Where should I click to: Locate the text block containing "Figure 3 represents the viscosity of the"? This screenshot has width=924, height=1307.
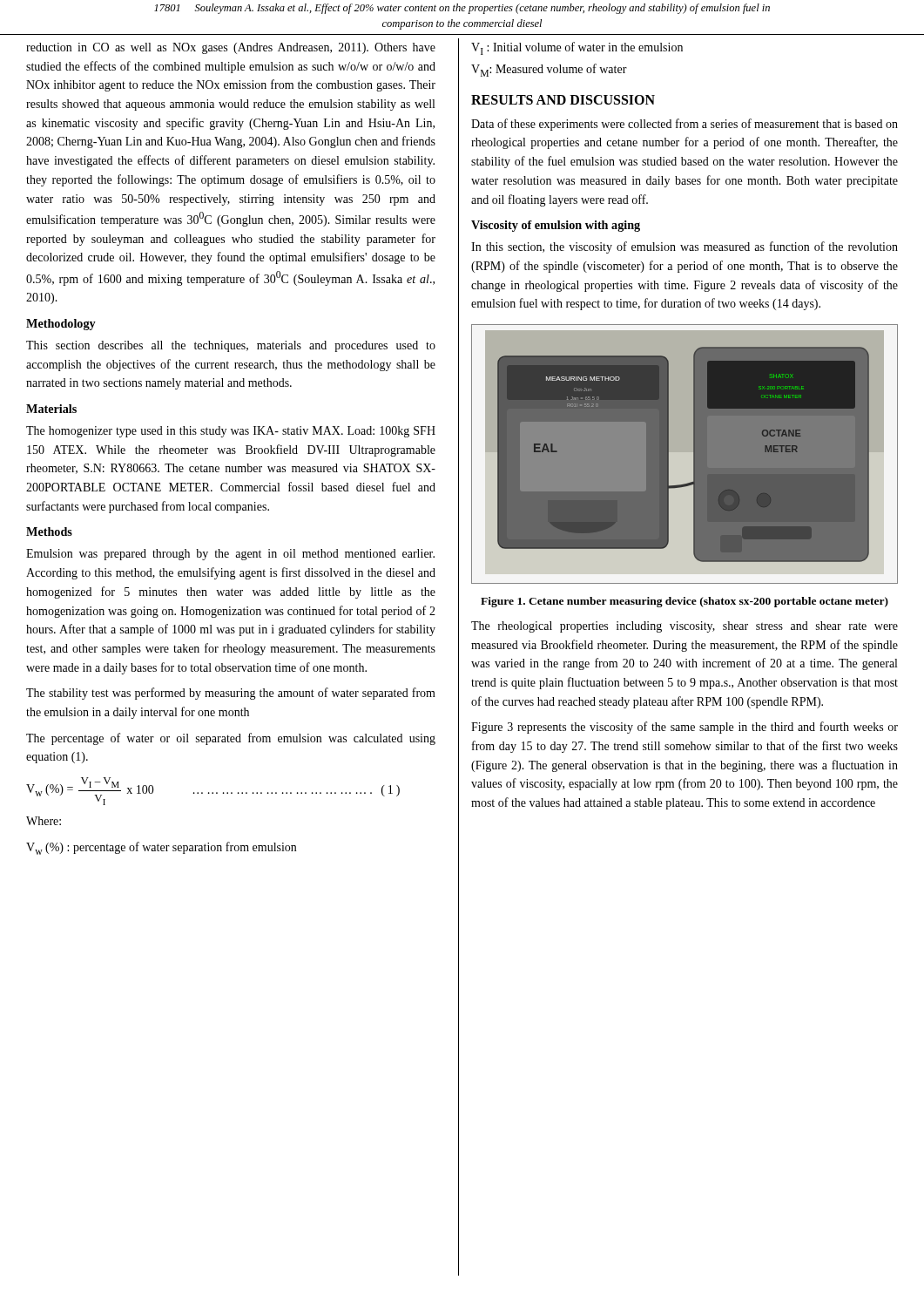[684, 765]
